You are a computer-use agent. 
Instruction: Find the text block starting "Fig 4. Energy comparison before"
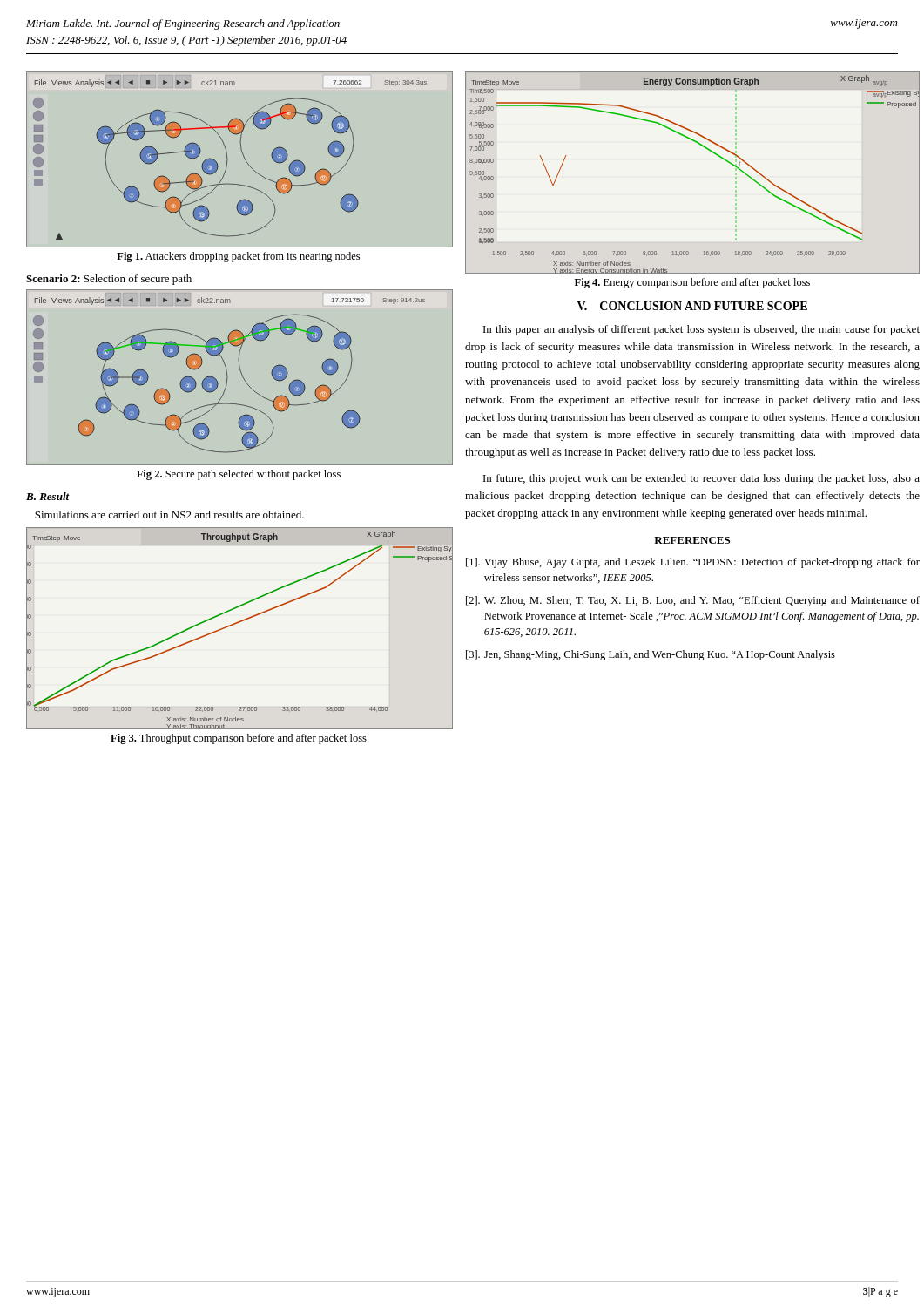point(692,282)
